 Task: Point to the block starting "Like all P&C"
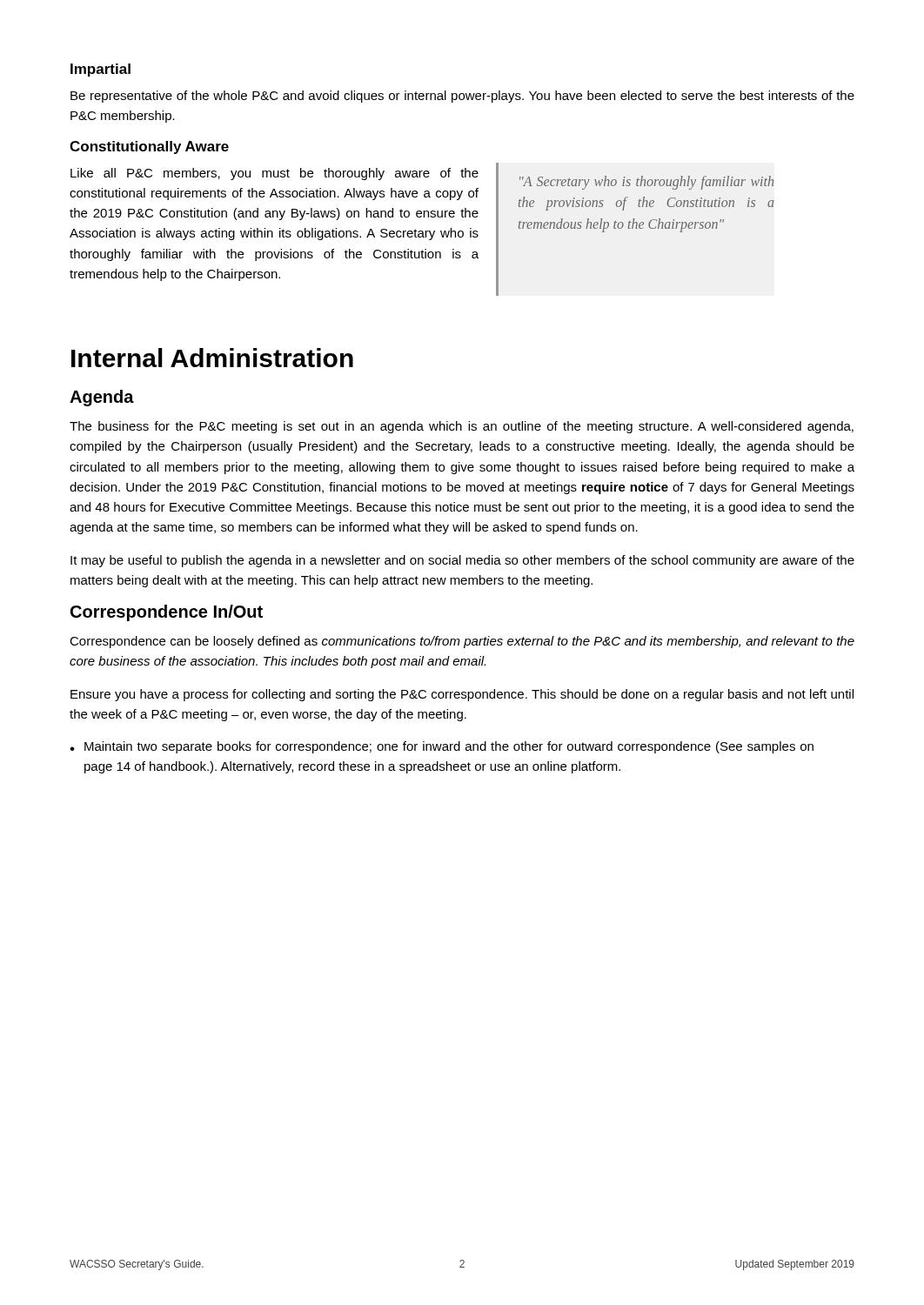click(274, 223)
